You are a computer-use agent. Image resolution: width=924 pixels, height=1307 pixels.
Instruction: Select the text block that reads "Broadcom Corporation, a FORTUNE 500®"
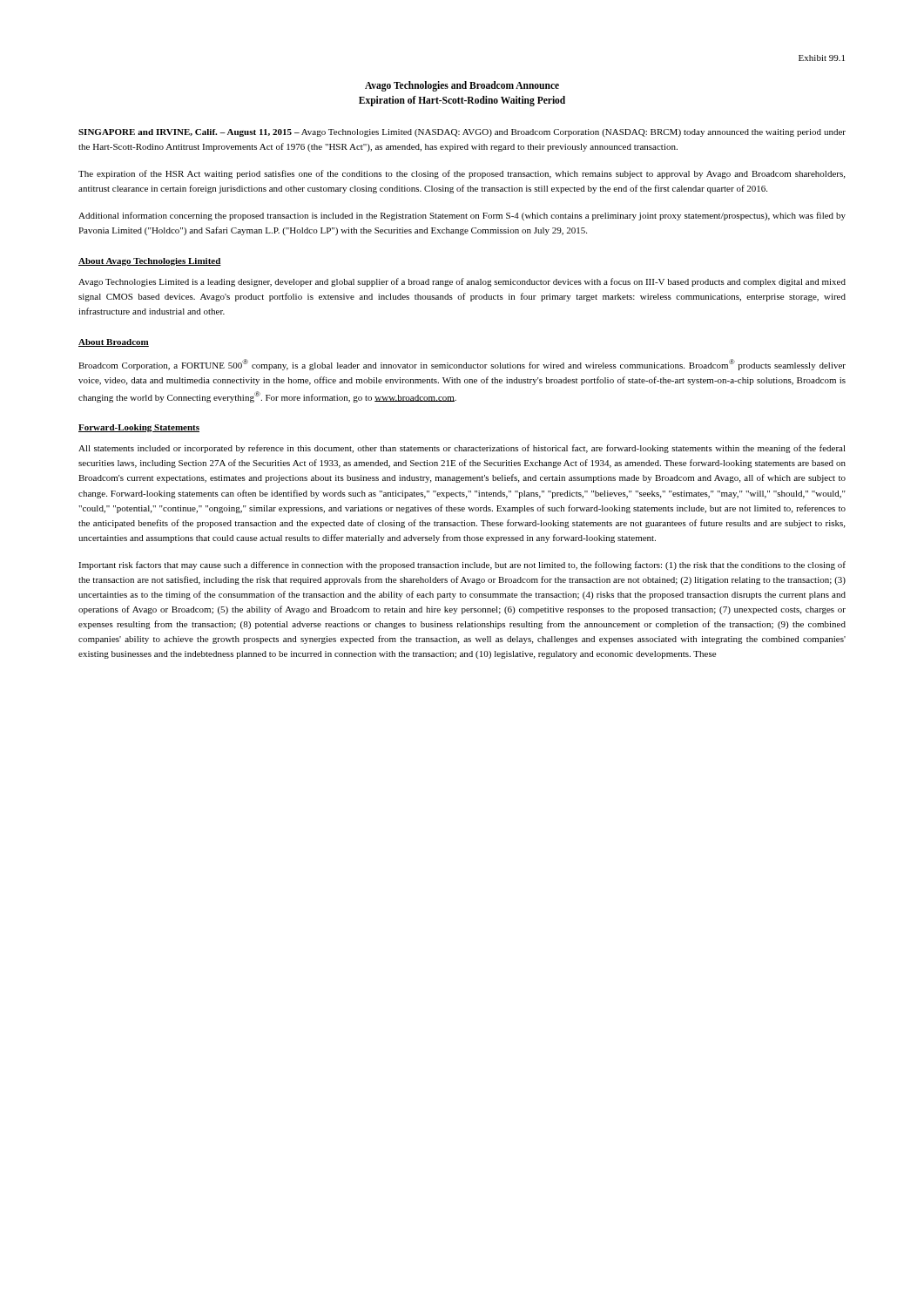click(x=462, y=380)
